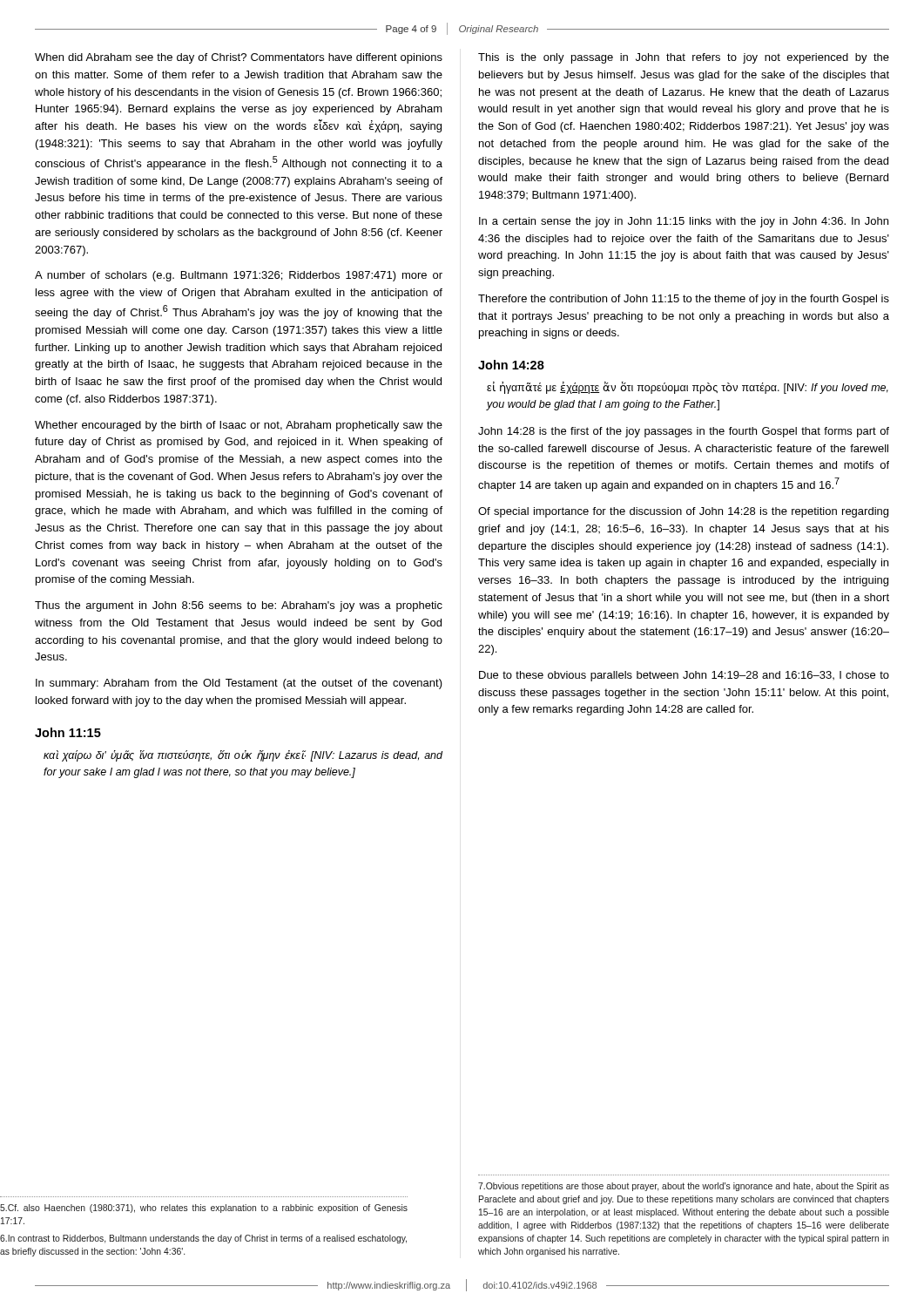Click on the text block that reads "This is the only"
The image size is (924, 1307).
tap(684, 126)
